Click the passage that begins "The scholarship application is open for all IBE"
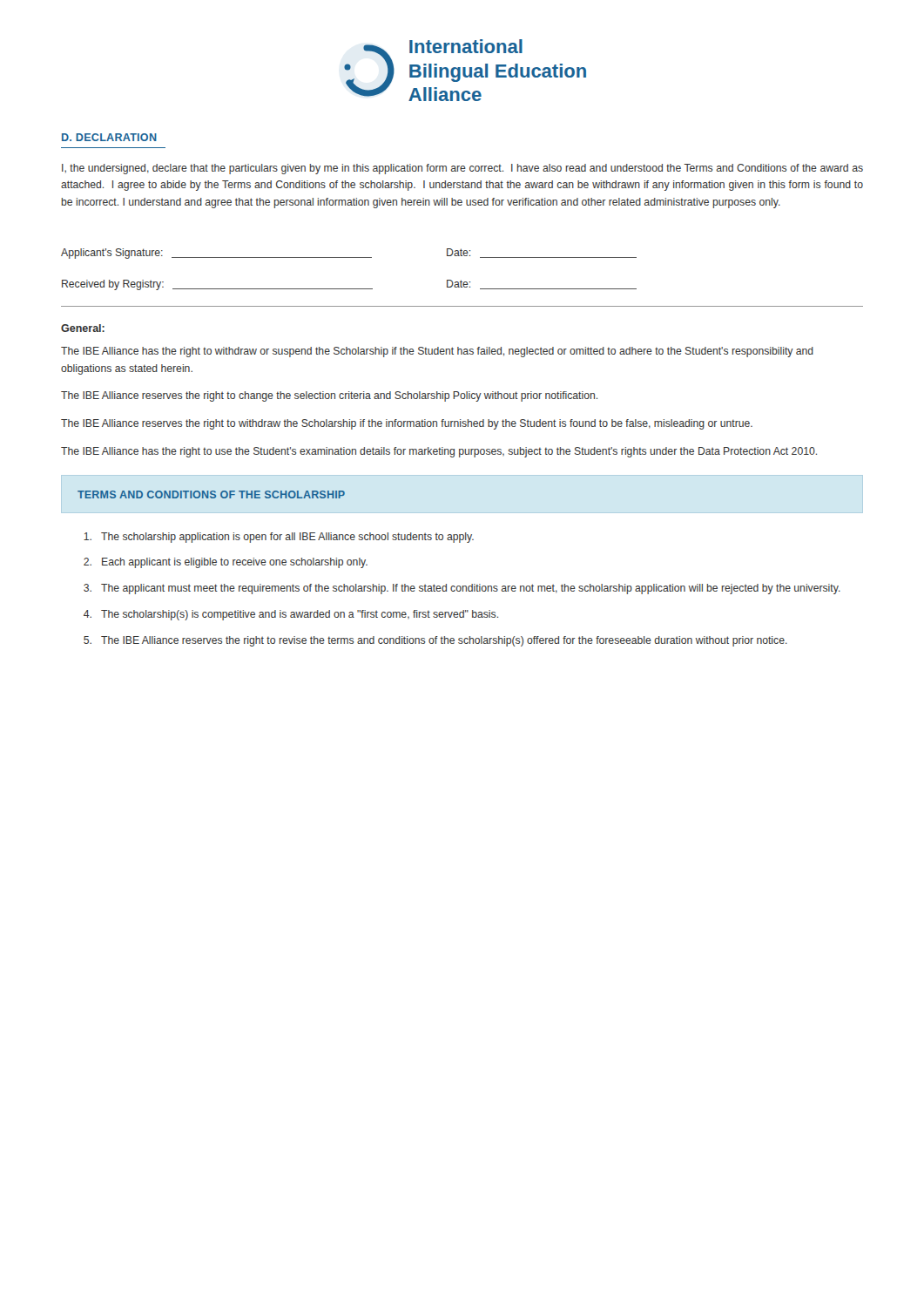924x1307 pixels. click(x=462, y=537)
